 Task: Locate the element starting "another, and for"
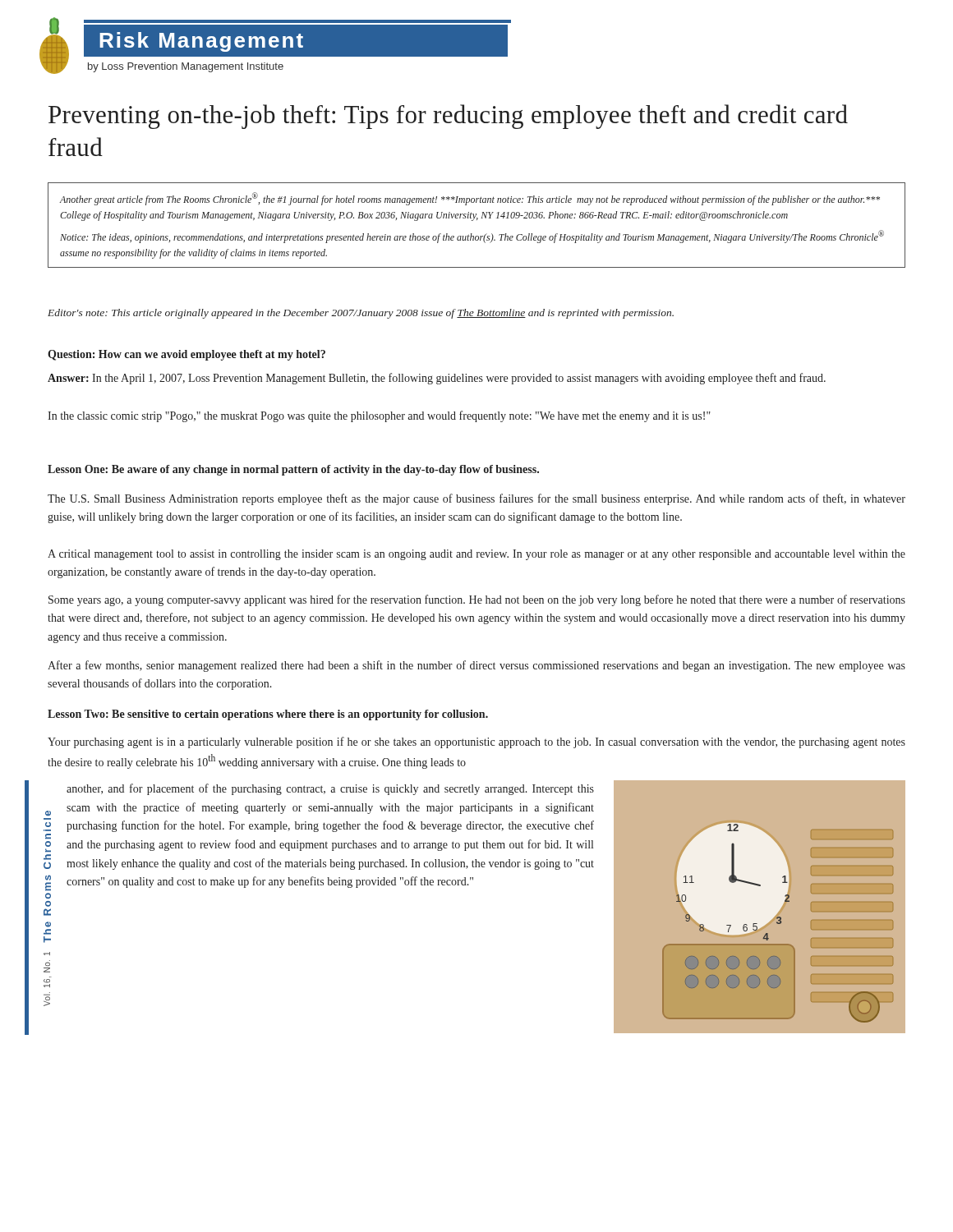point(330,836)
